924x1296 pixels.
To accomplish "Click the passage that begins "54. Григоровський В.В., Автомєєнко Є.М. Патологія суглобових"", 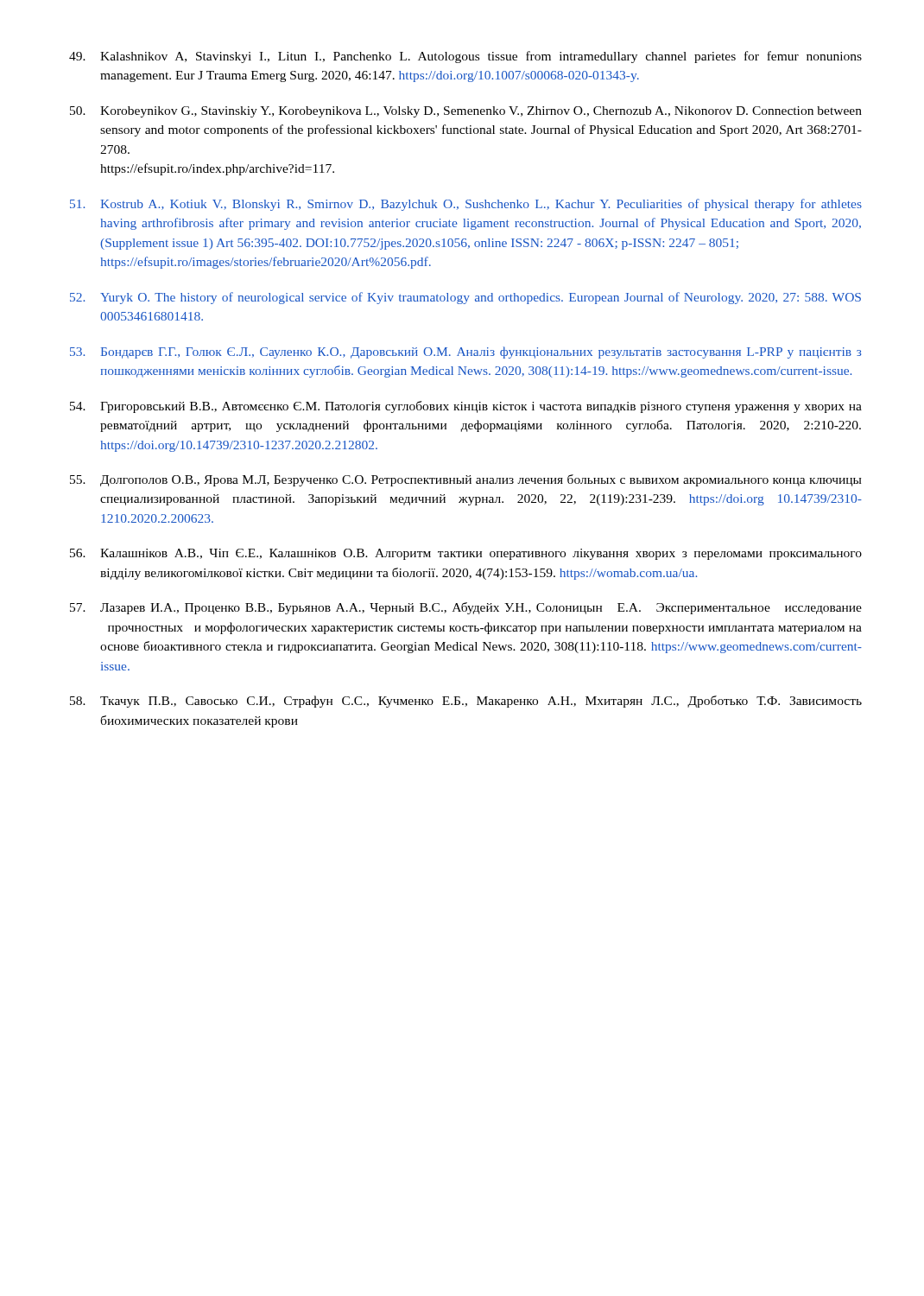I will [465, 425].
